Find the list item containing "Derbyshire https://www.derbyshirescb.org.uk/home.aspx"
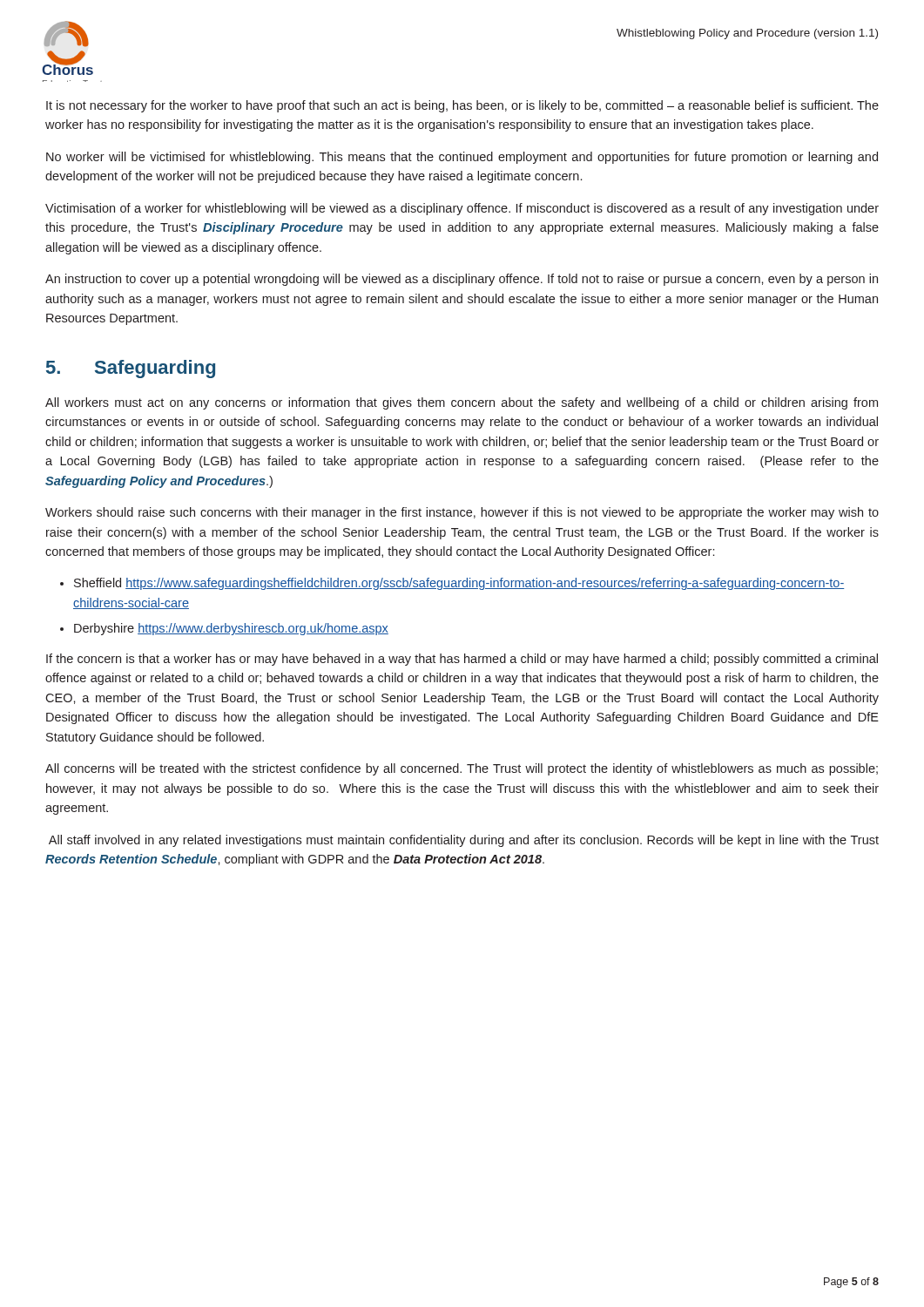The width and height of the screenshot is (924, 1307). click(x=231, y=629)
